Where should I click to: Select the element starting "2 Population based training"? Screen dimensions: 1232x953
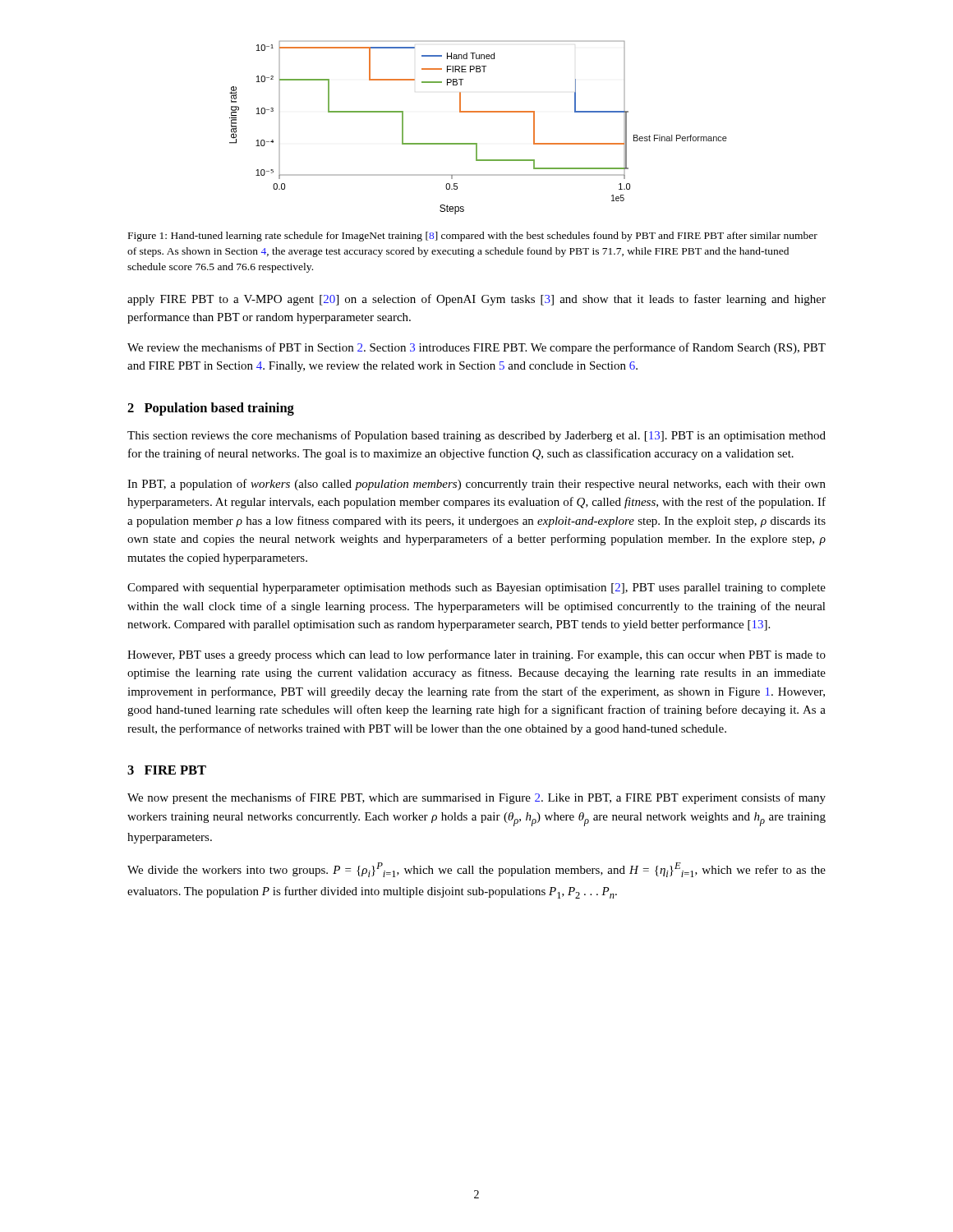(211, 407)
